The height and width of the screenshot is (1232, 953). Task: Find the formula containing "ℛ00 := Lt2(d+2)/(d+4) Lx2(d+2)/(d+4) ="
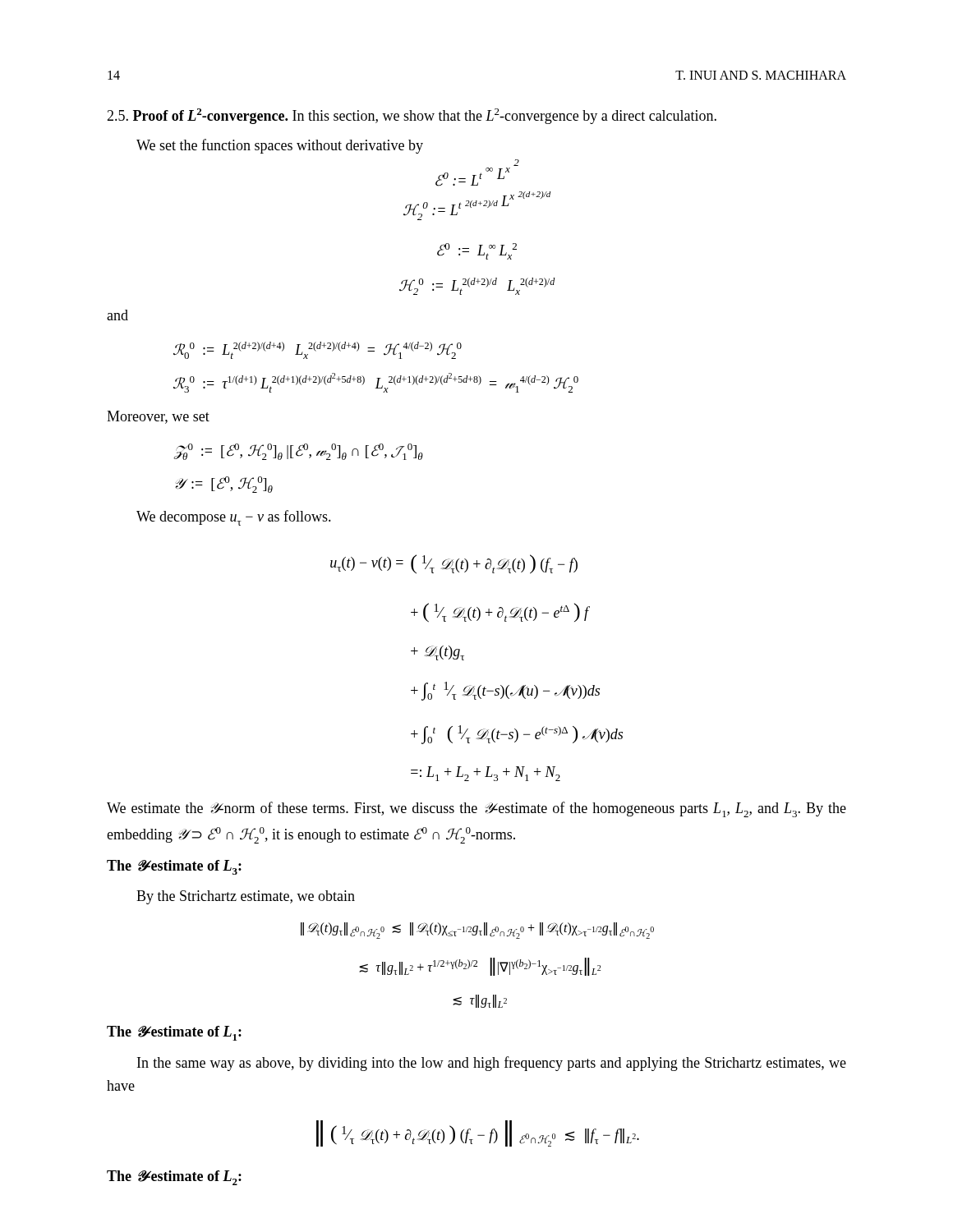point(318,350)
